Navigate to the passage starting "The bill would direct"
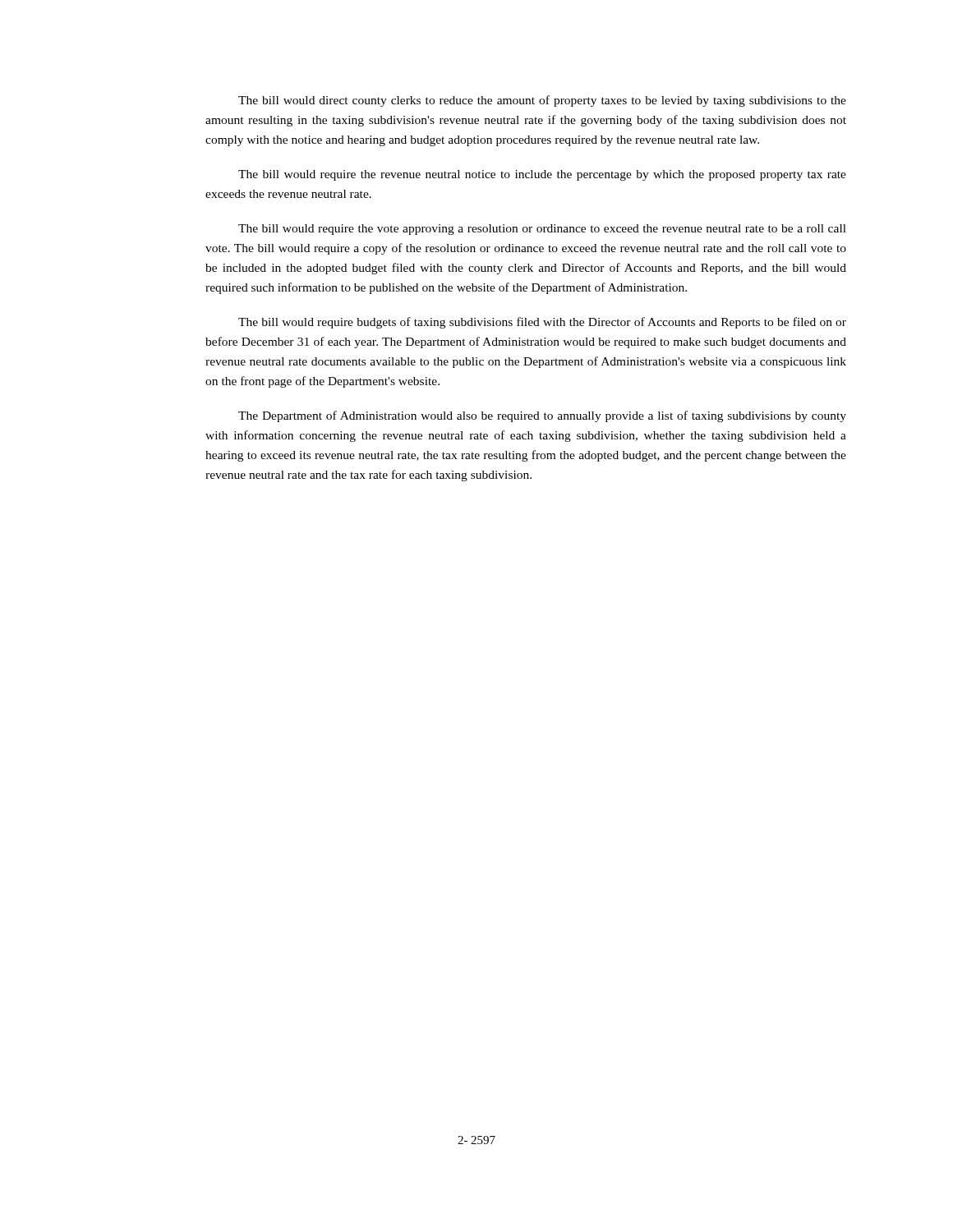The height and width of the screenshot is (1232, 953). pos(526,120)
